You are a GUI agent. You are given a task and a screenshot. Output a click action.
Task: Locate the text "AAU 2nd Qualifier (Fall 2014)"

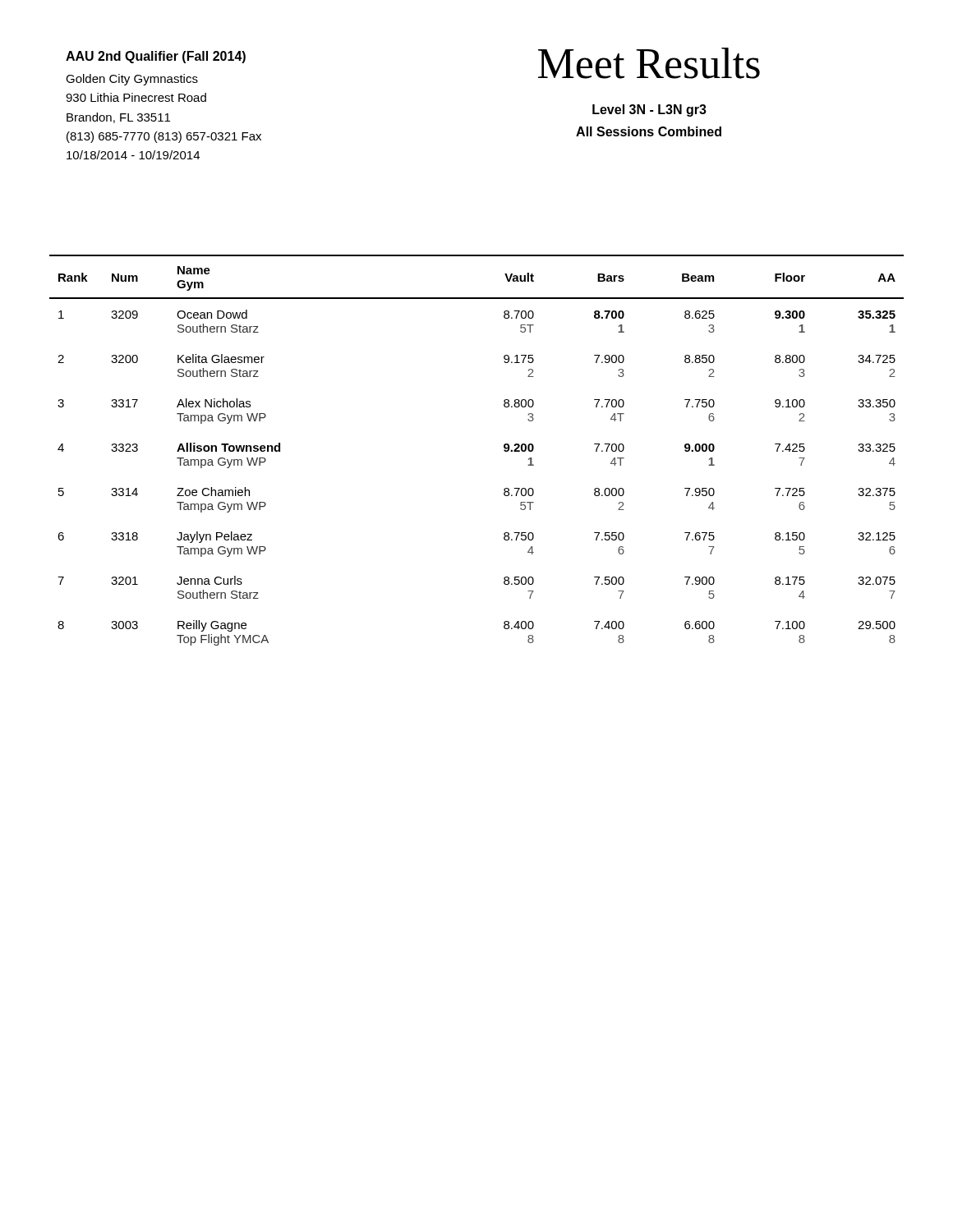click(x=156, y=56)
